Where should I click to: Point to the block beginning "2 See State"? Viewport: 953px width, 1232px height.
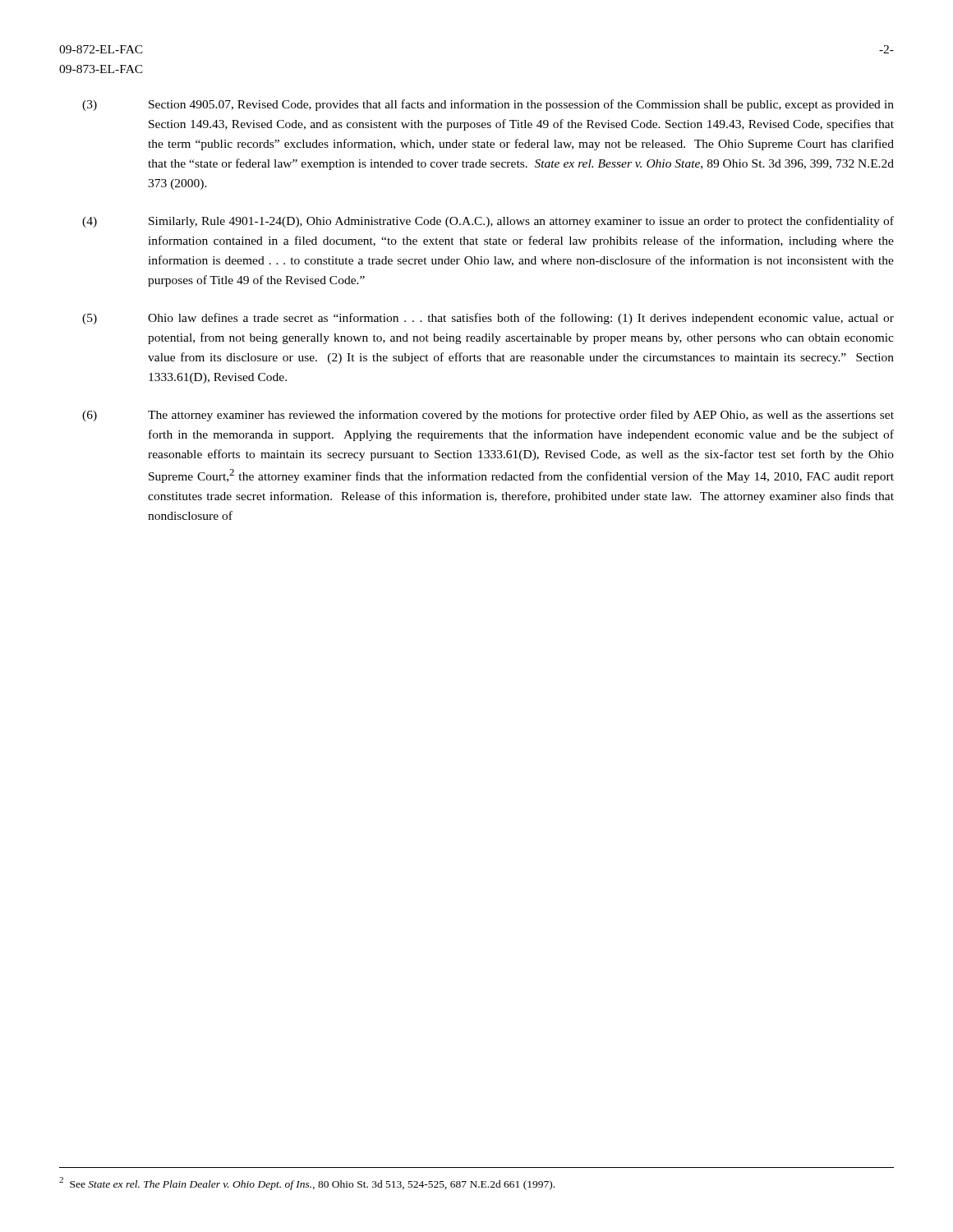(476, 1183)
